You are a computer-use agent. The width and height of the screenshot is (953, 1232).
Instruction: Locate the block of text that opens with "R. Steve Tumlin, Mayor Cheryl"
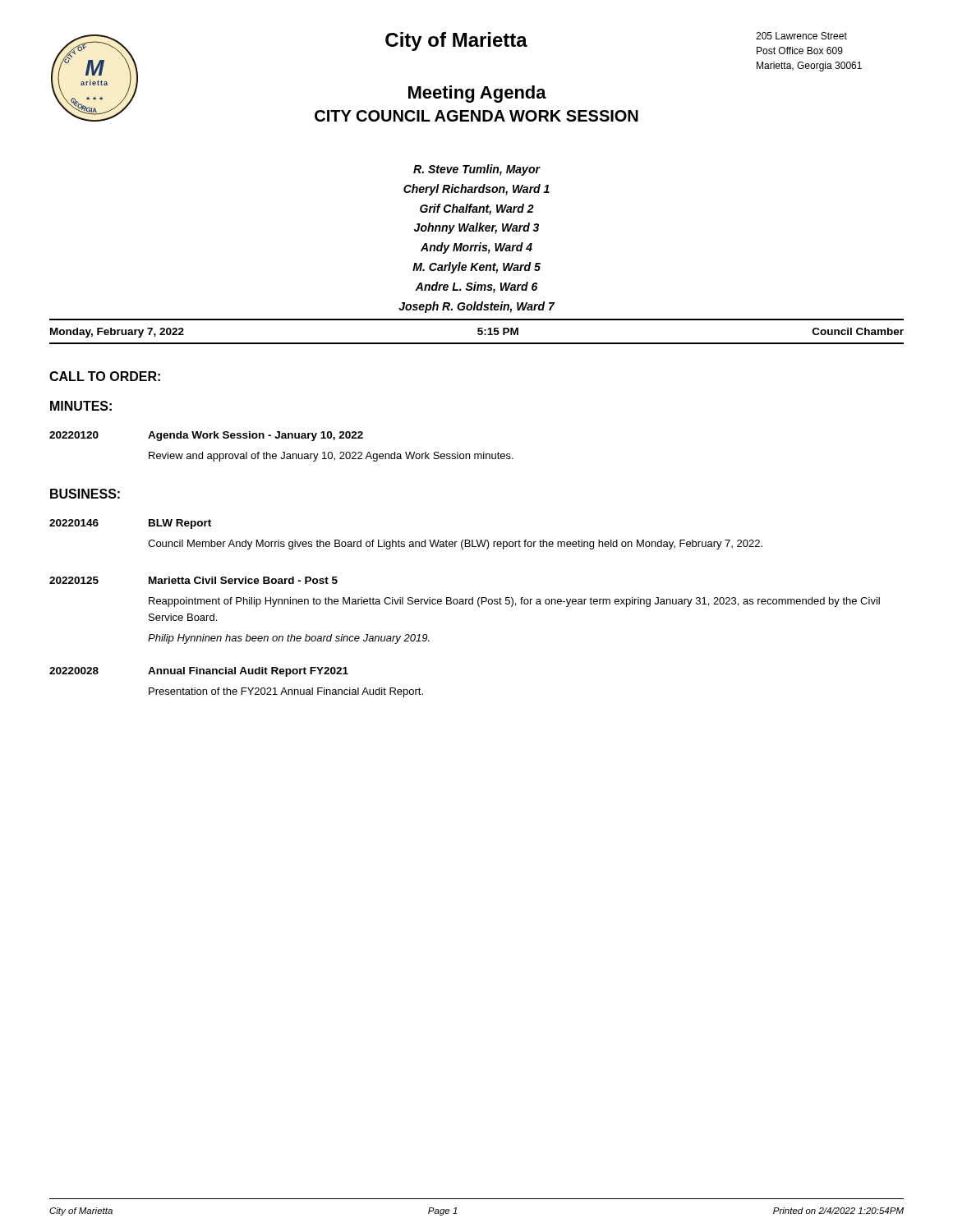(x=476, y=238)
